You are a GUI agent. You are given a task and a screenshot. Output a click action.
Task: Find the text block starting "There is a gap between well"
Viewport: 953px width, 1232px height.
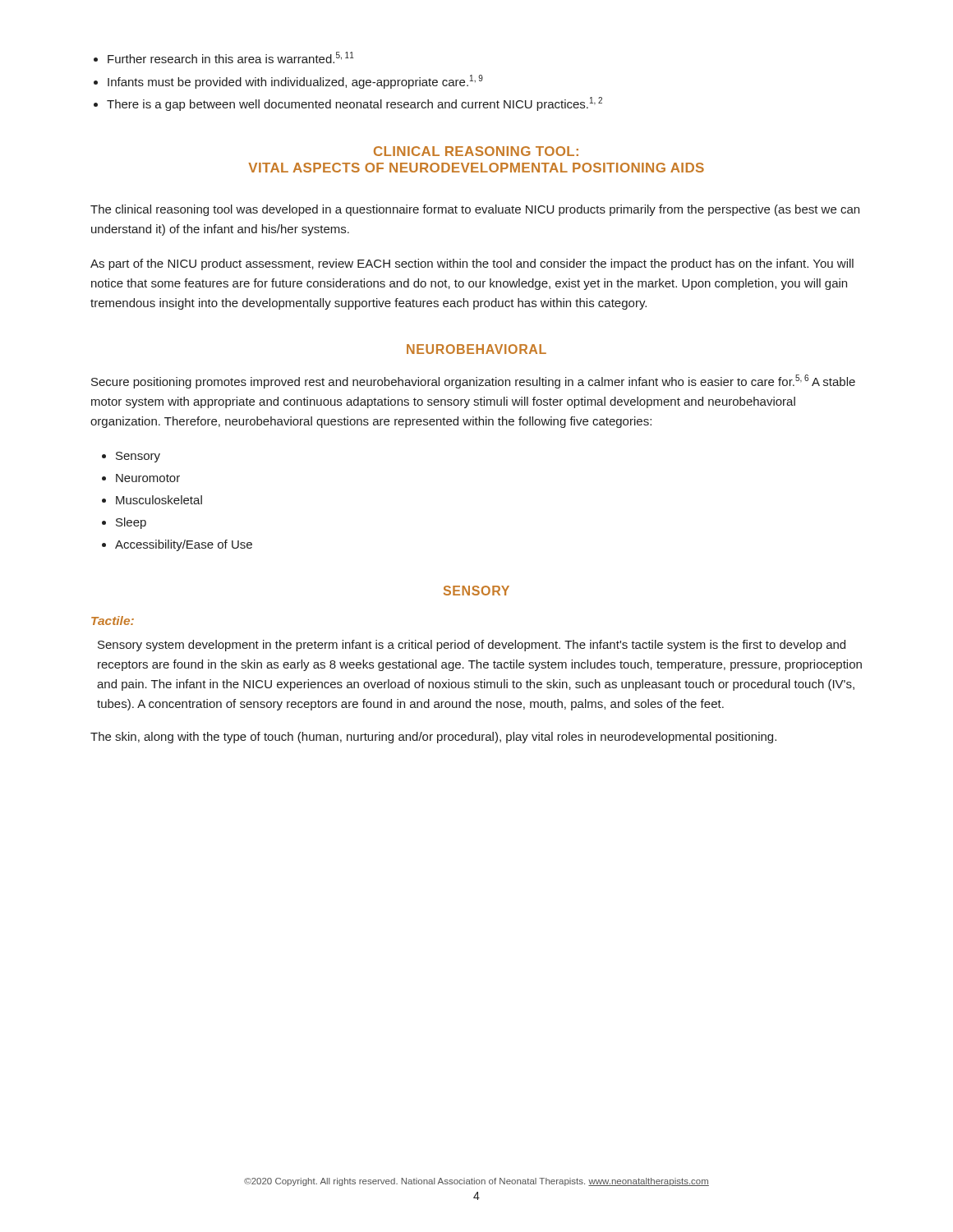[x=485, y=104]
